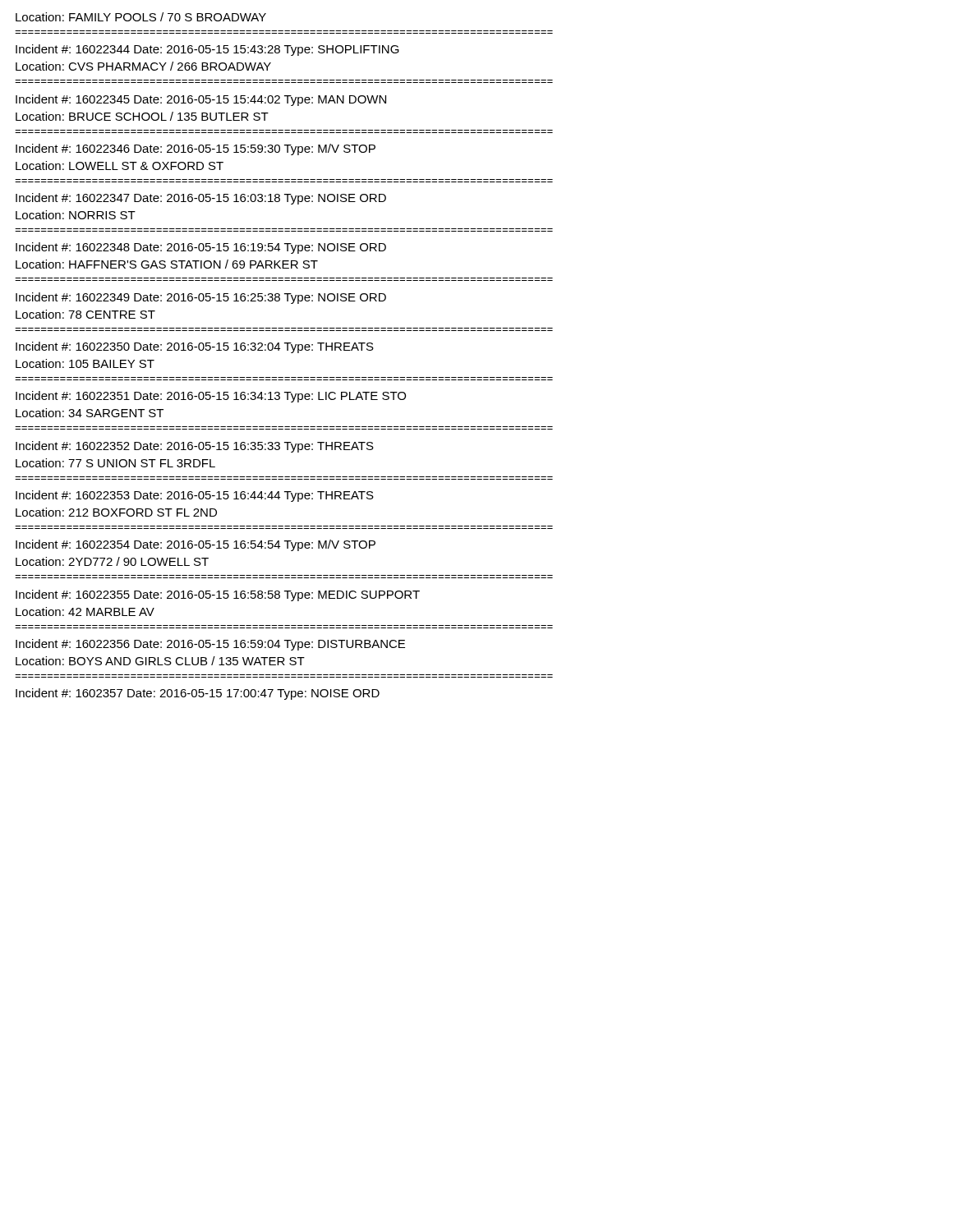Screen dimensions: 1232x953
Task: Where is the passage that starts "Incident #: 16022356 Date: 2016-05-15 16:59:04 Type:"?
Action: (210, 652)
